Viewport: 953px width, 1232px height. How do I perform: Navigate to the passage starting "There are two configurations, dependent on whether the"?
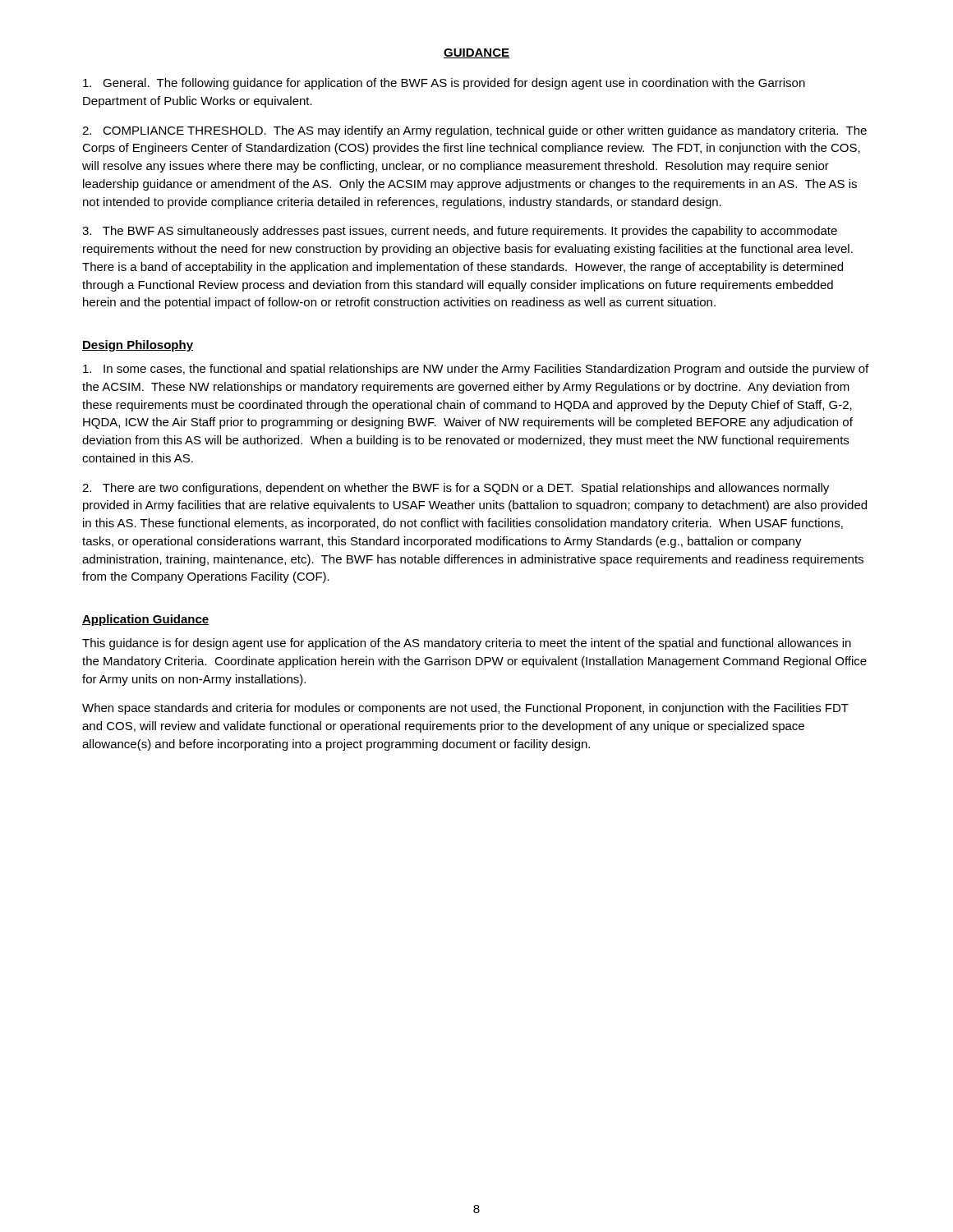point(476,532)
